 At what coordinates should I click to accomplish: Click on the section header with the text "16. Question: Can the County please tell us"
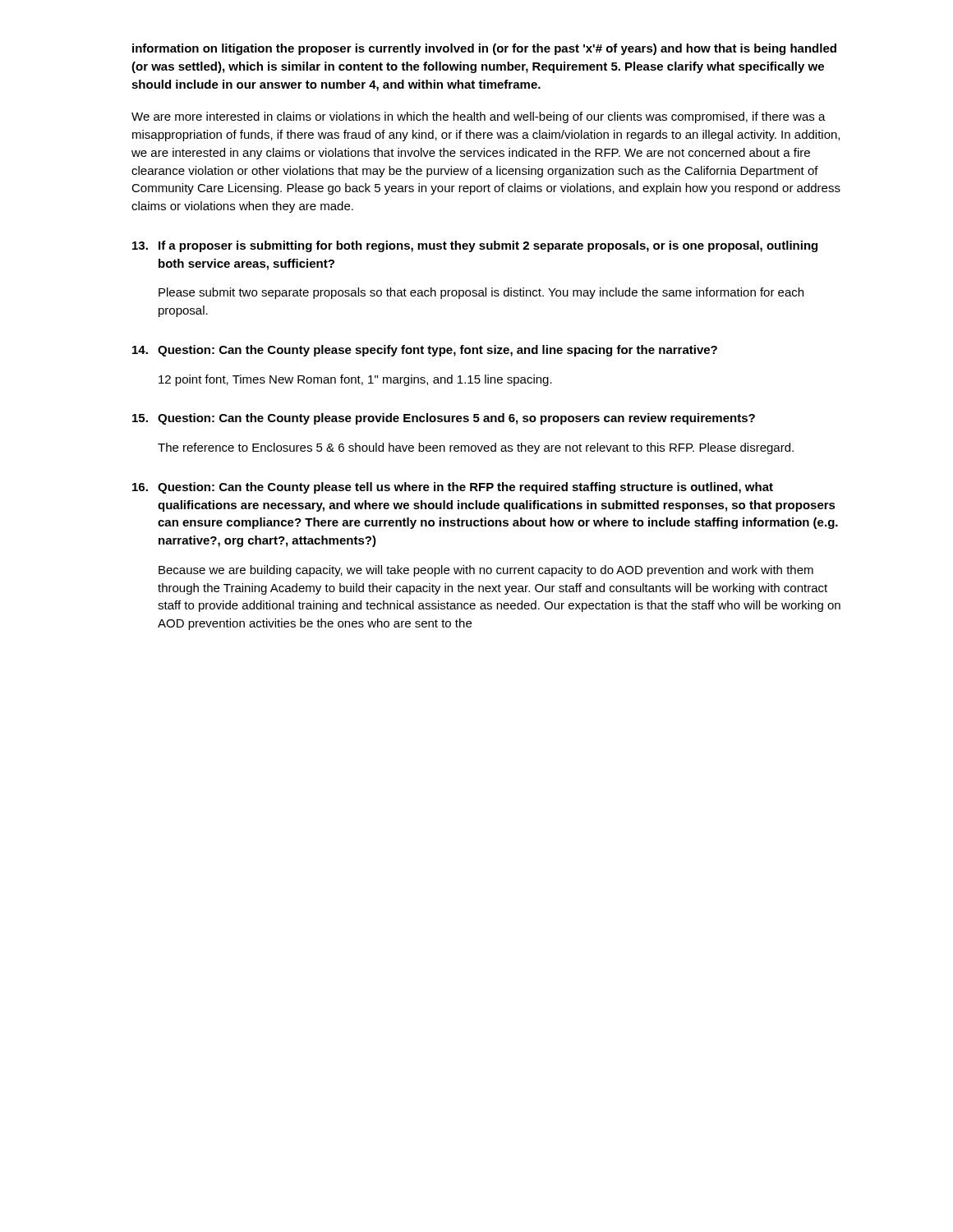[x=489, y=513]
